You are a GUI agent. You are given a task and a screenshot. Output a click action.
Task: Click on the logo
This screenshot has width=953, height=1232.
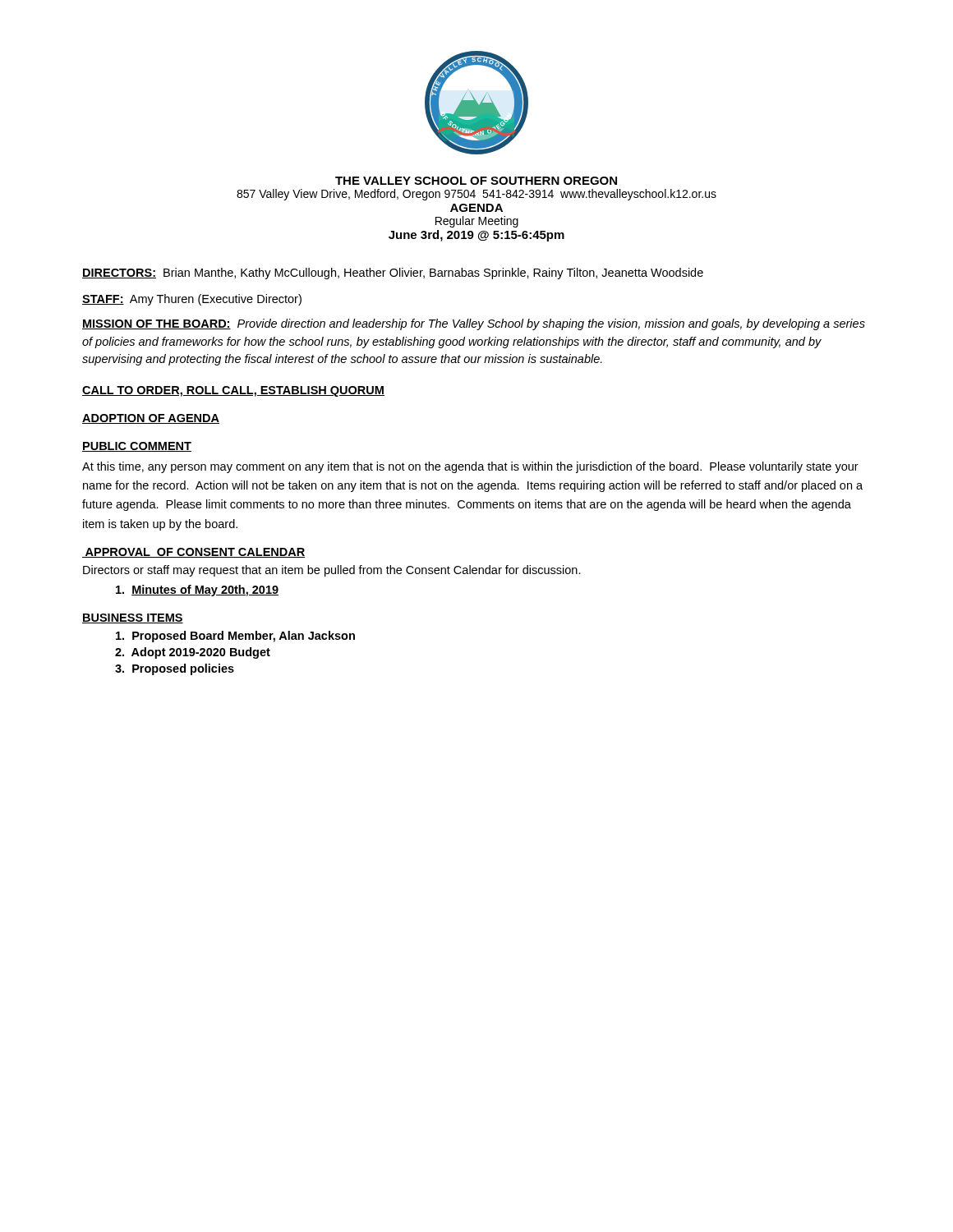pos(476,104)
